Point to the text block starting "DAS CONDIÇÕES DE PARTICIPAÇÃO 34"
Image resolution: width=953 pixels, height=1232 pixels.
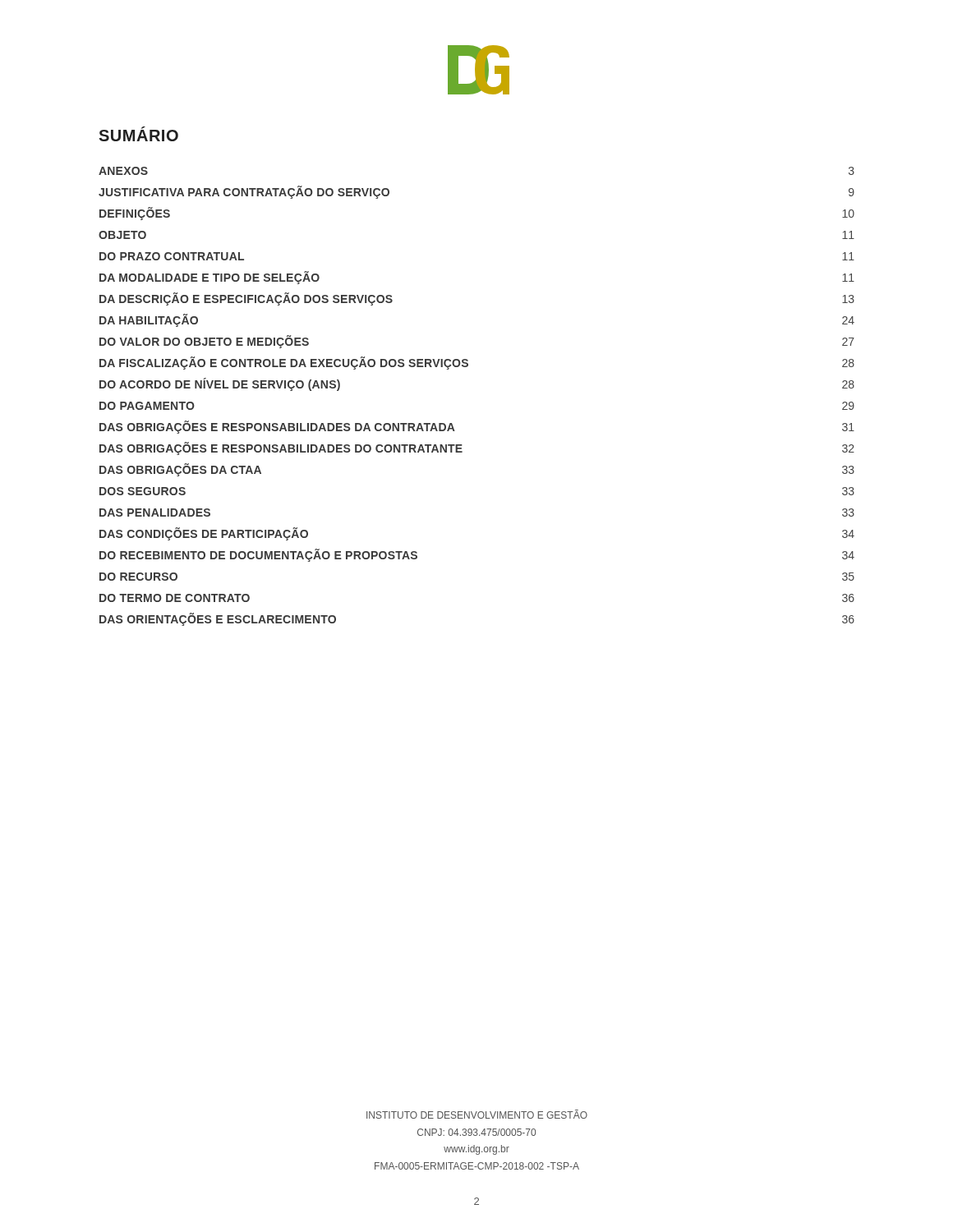point(207,533)
